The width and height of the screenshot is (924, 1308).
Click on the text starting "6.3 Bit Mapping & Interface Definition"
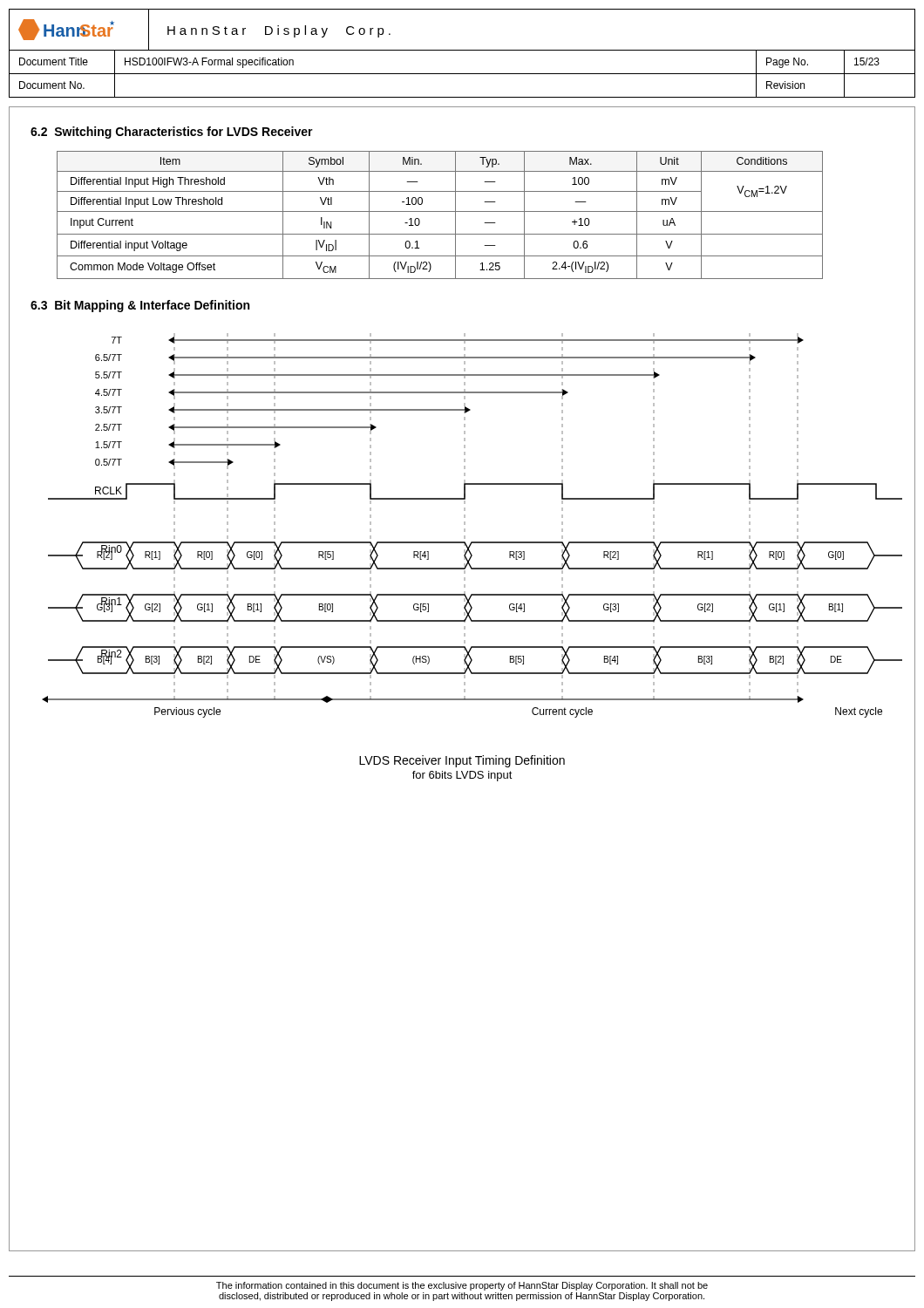(140, 305)
